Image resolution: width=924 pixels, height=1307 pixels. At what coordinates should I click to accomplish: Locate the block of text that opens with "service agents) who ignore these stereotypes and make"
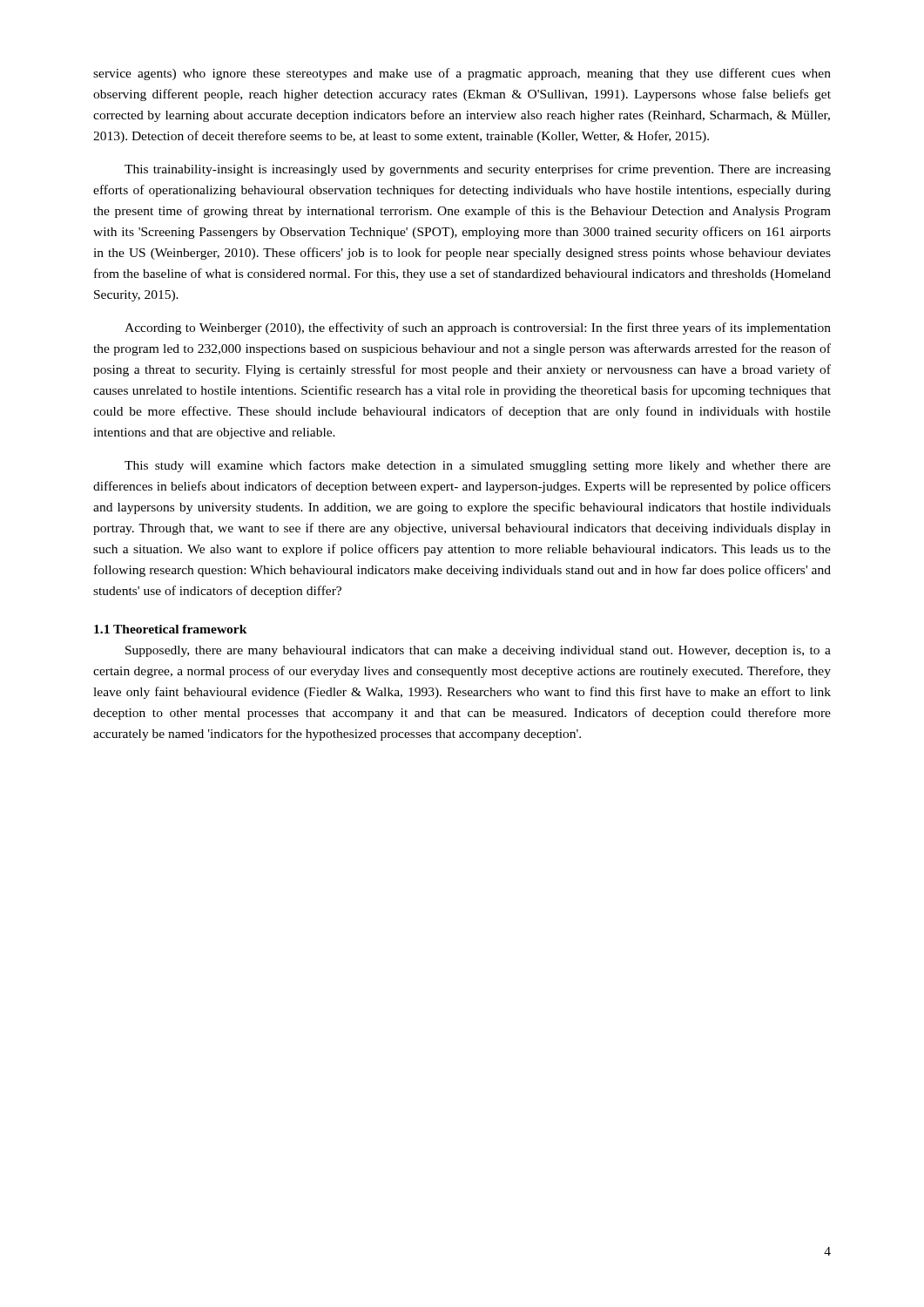click(x=462, y=105)
